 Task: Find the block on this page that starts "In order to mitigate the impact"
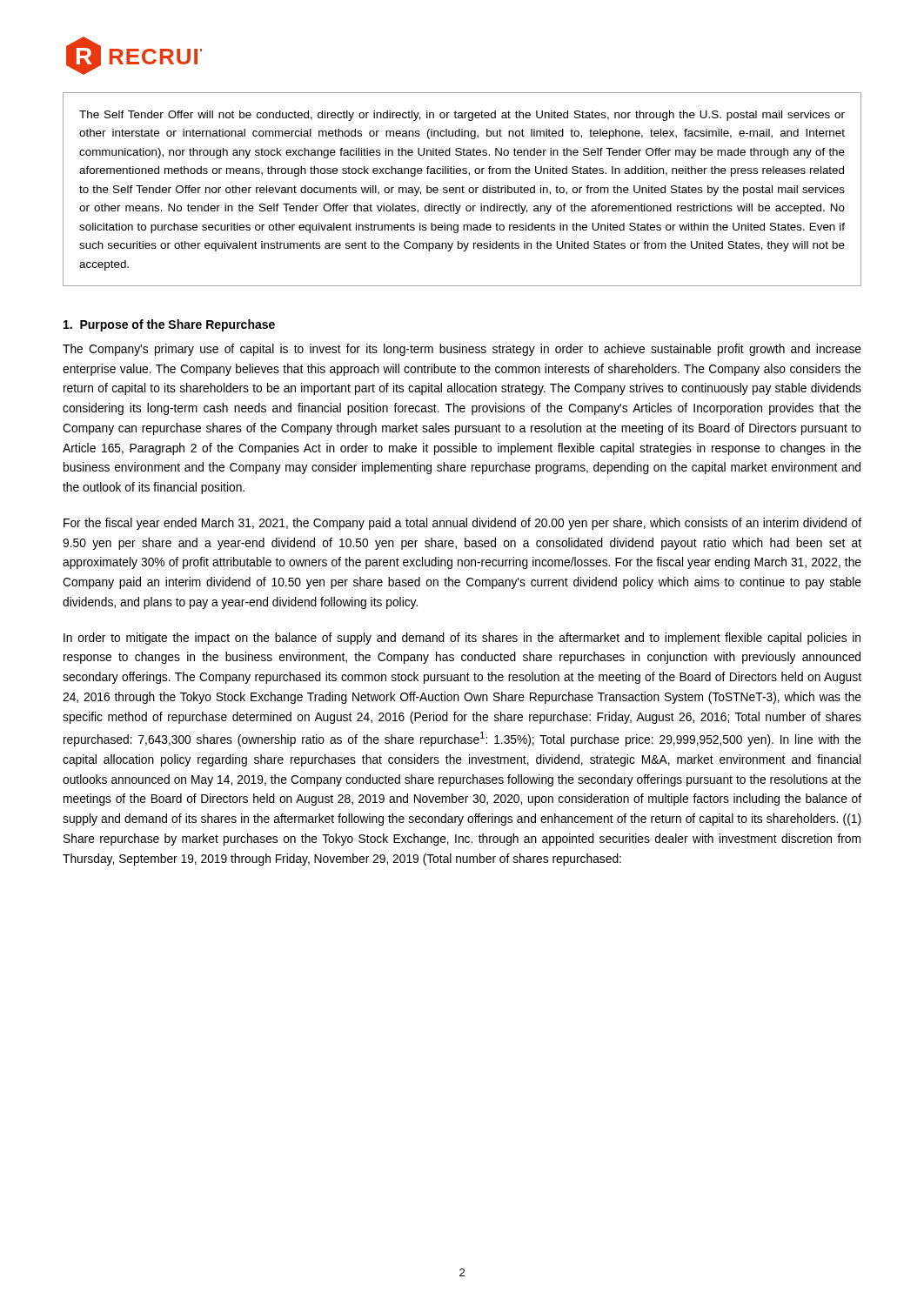pos(462,748)
